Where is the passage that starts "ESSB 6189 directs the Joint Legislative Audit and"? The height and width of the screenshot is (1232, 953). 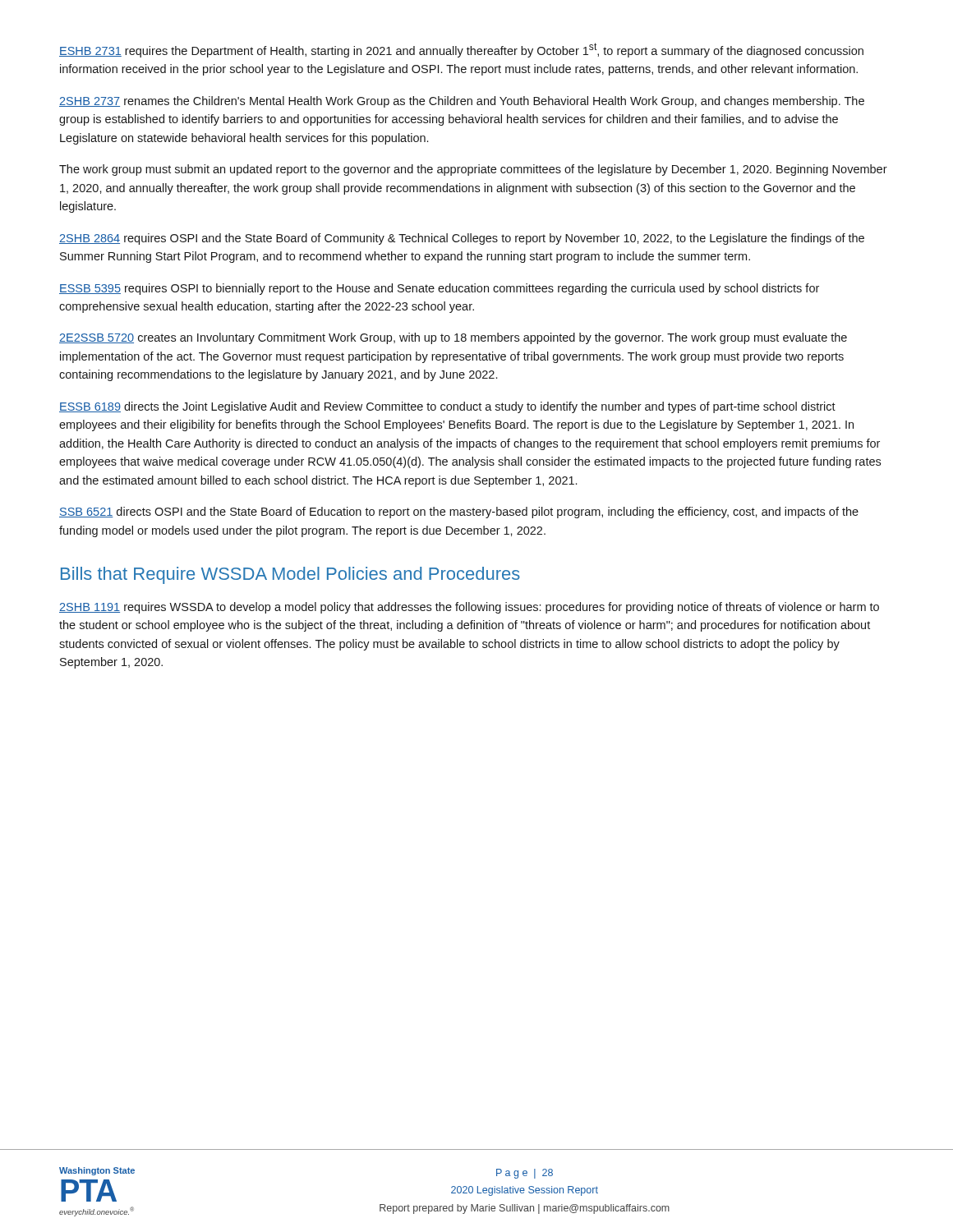pos(470,443)
